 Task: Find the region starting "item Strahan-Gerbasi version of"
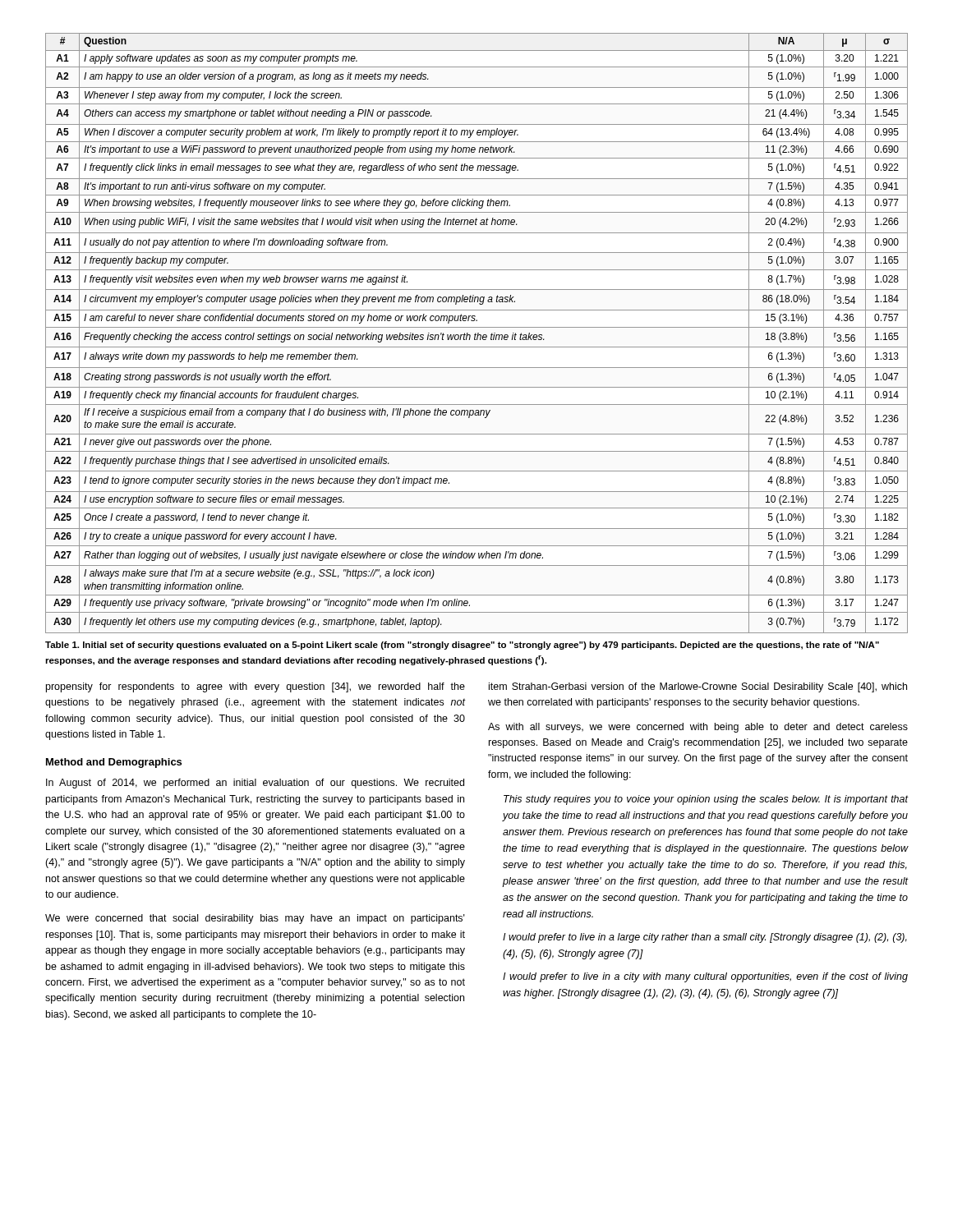[698, 694]
